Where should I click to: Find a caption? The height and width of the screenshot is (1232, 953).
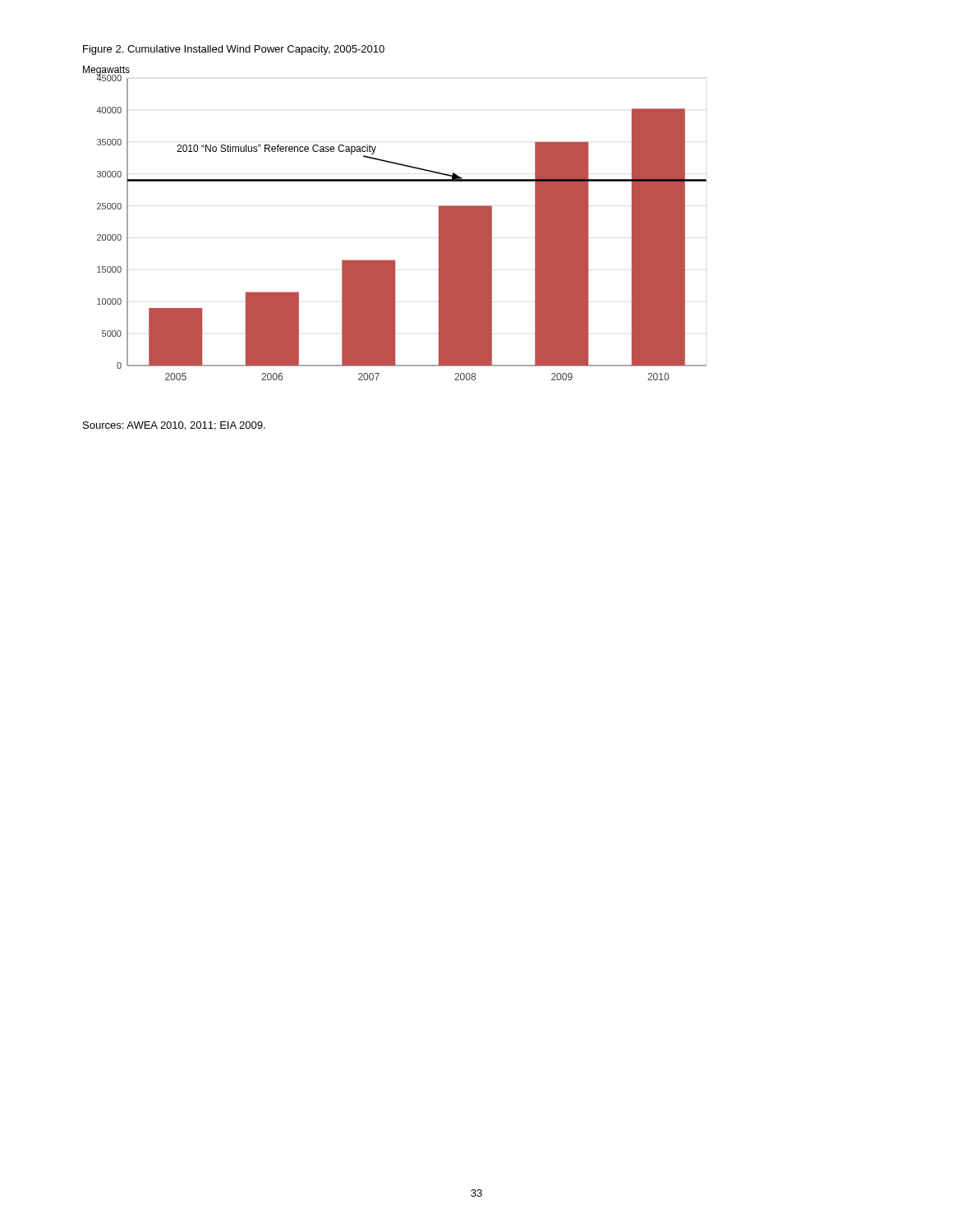(233, 49)
